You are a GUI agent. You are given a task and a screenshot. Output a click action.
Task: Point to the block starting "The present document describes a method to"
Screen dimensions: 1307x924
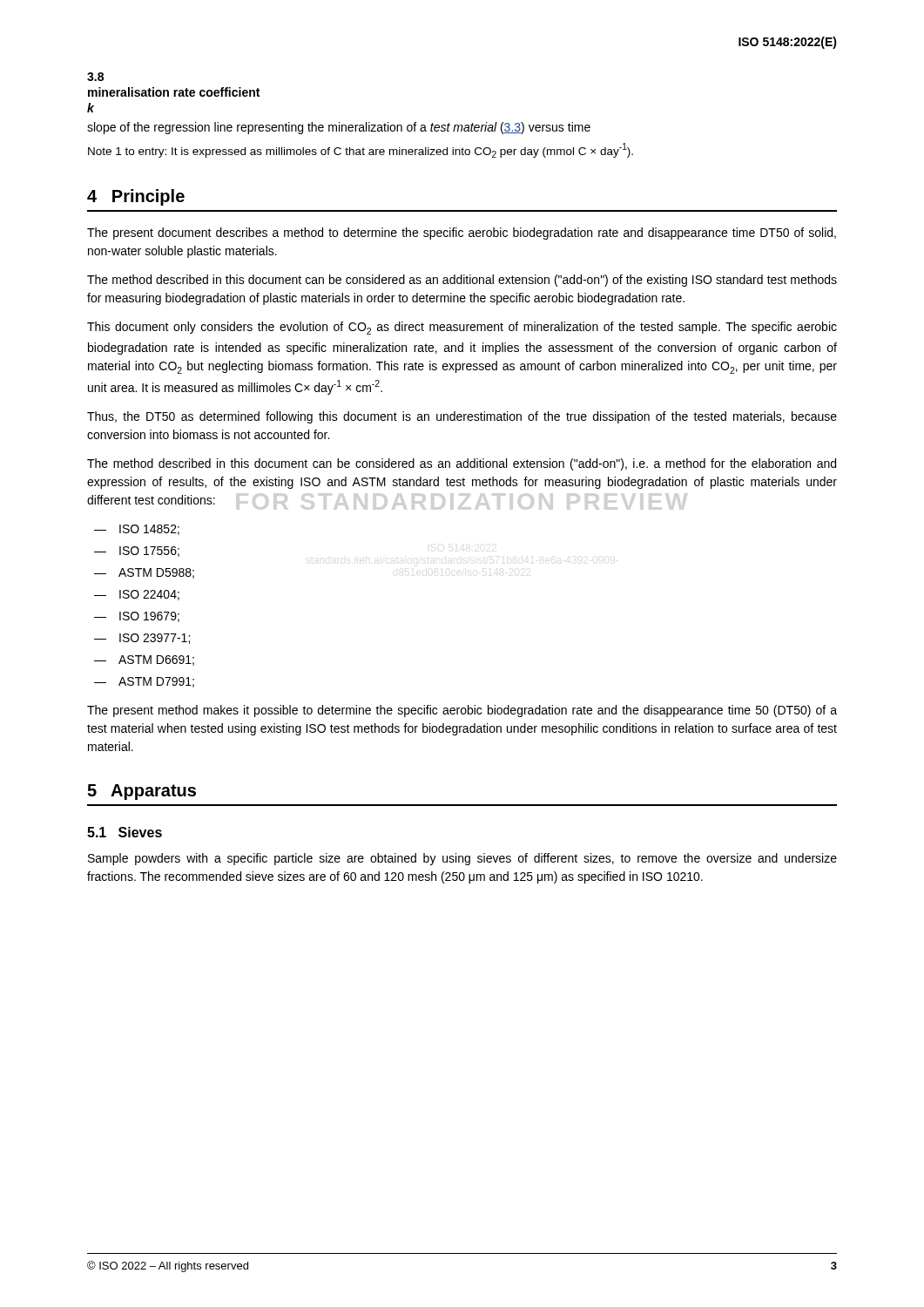pos(462,242)
